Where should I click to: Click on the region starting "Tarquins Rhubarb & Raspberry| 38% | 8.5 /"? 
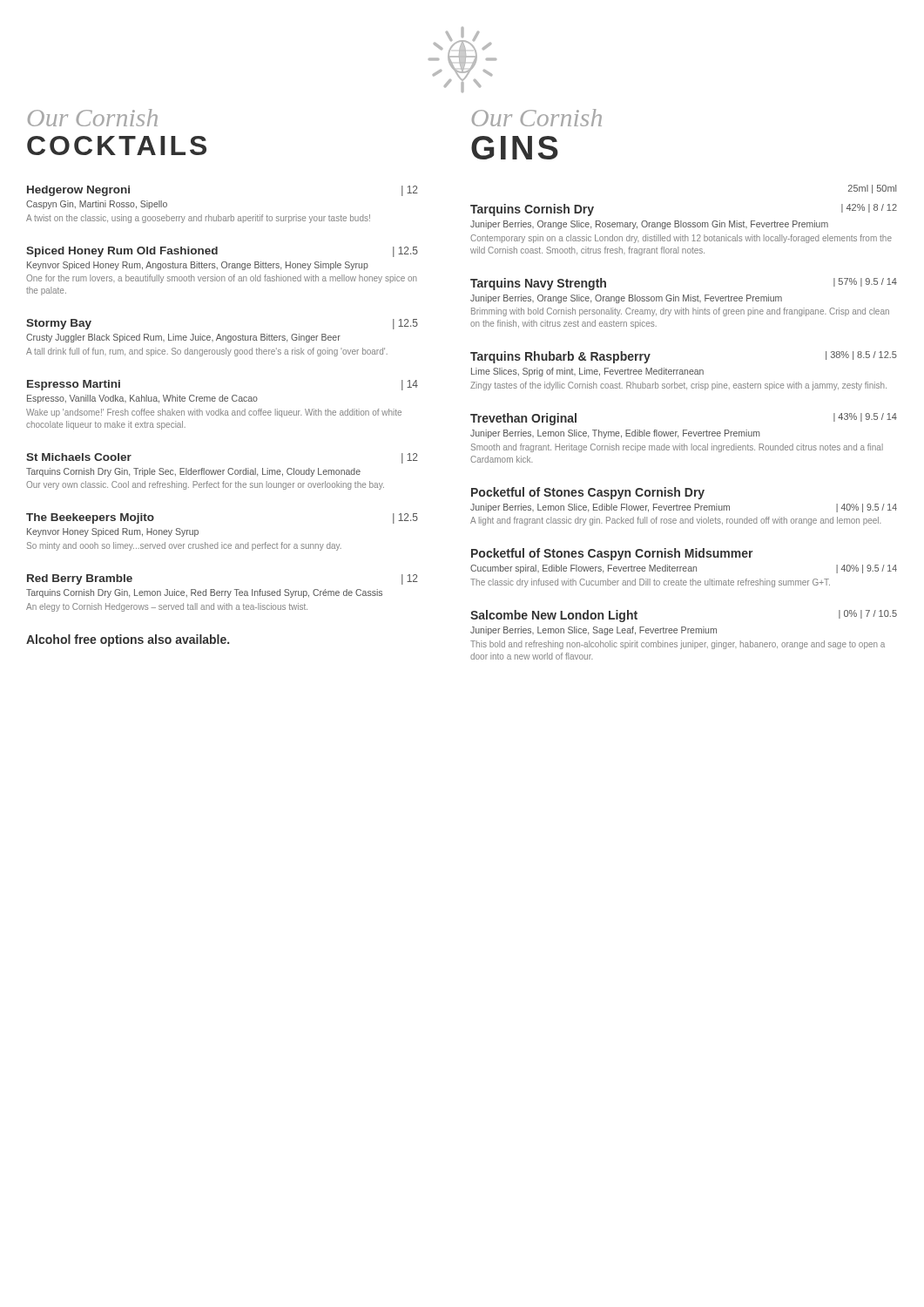[684, 371]
